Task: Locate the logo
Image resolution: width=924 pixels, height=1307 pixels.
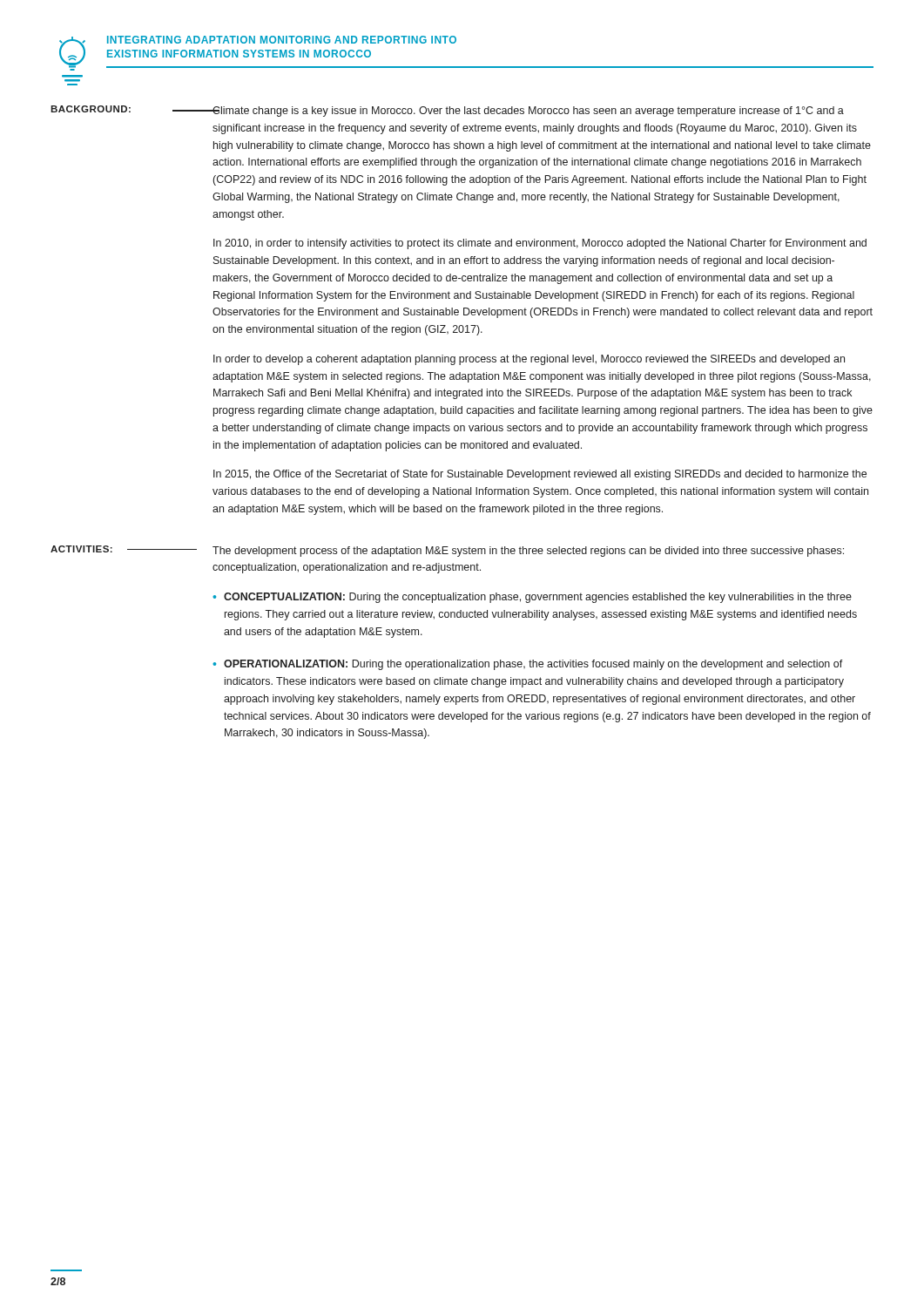Action: click(x=73, y=61)
